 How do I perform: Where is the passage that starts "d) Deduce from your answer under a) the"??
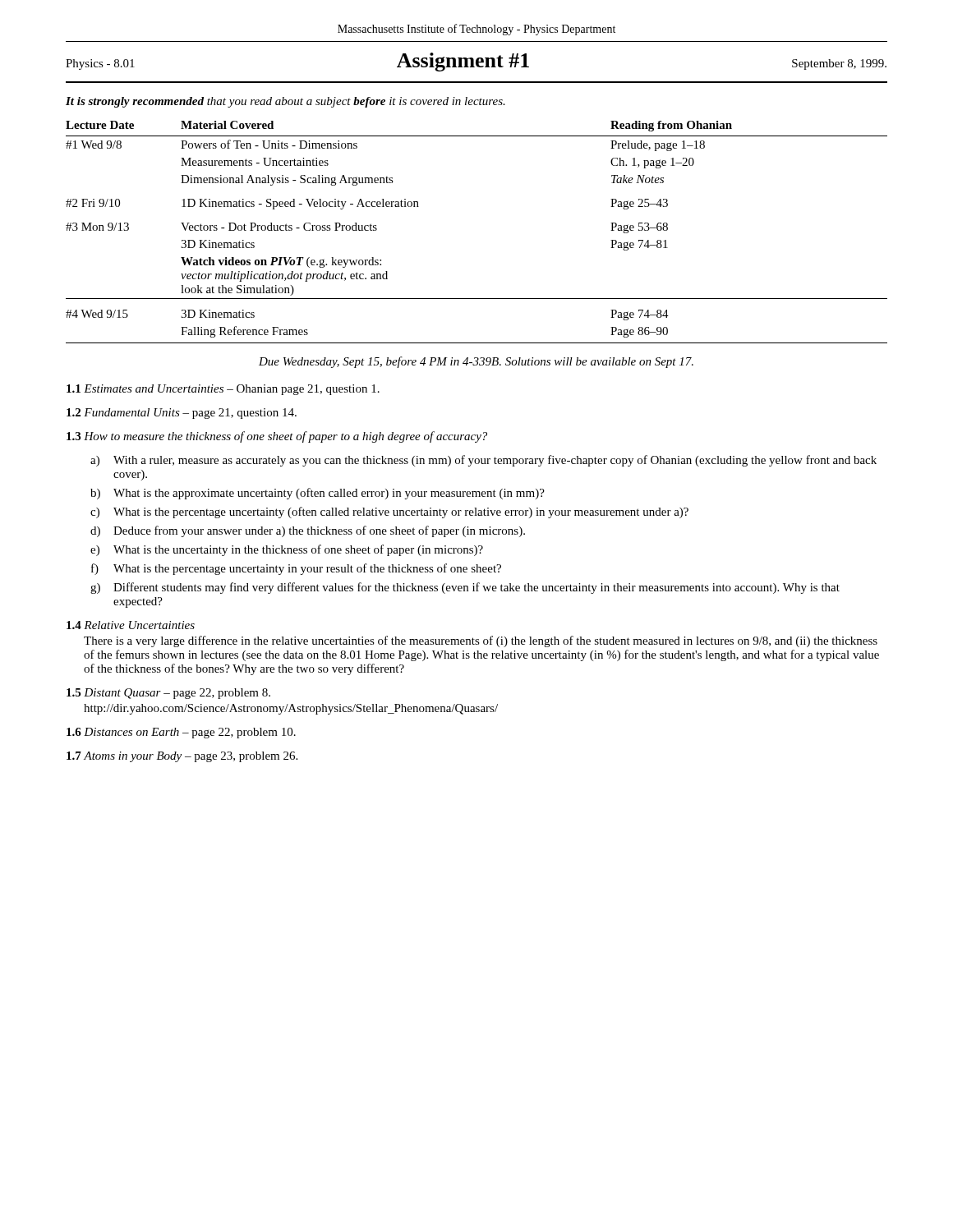489,531
